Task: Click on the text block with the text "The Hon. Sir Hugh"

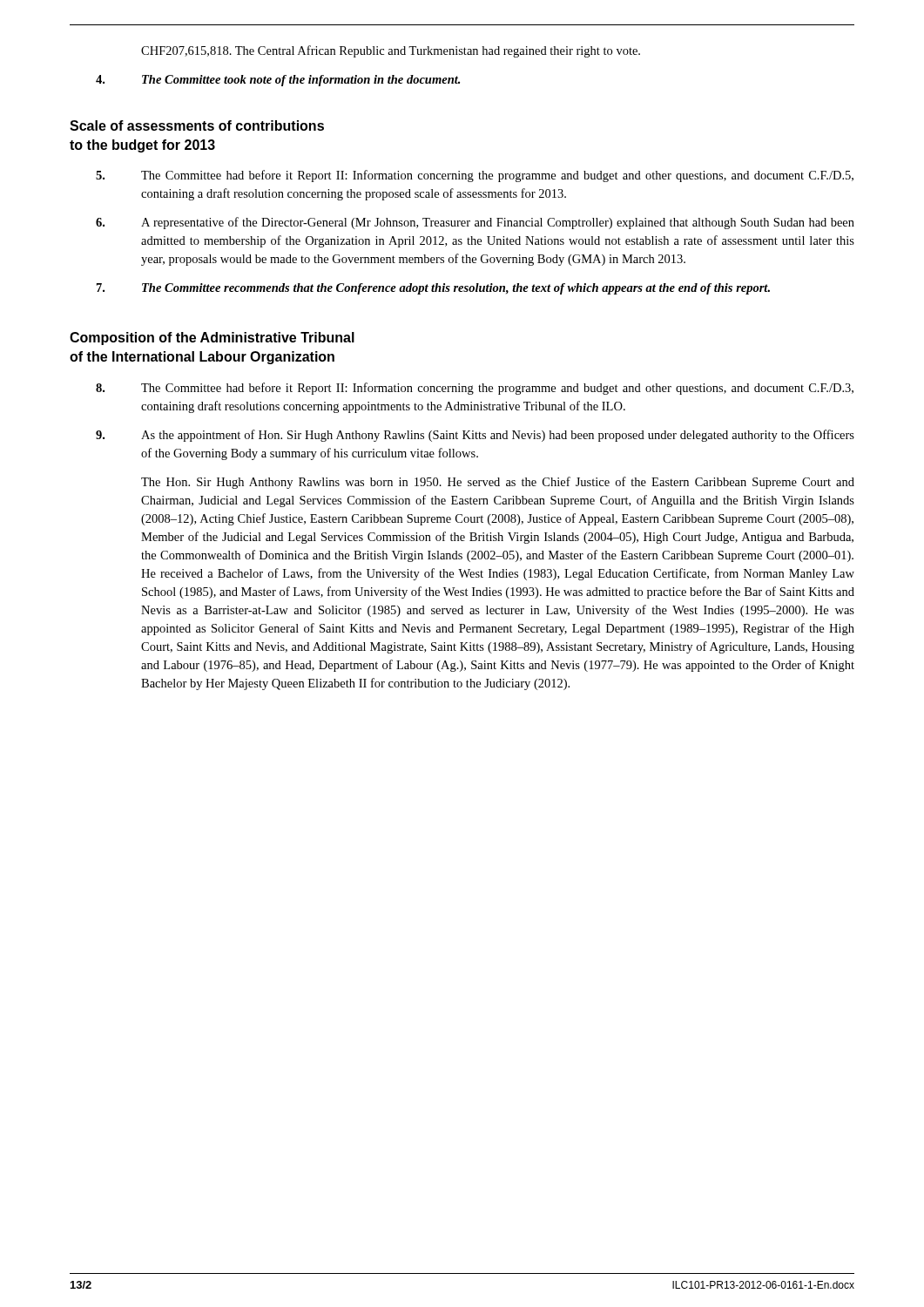Action: coord(498,582)
